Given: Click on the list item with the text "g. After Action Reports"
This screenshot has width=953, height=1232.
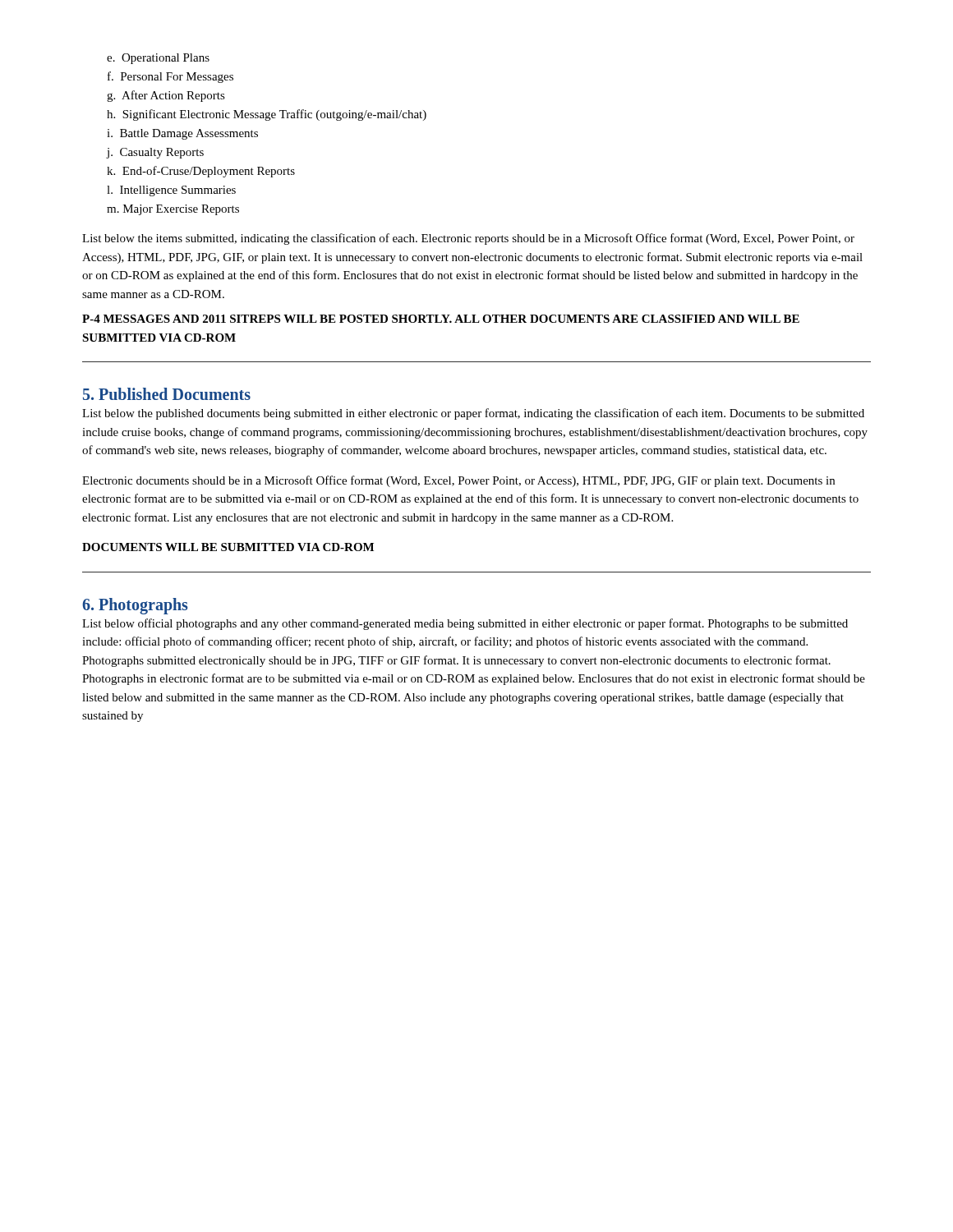Looking at the screenshot, I should [x=166, y=95].
